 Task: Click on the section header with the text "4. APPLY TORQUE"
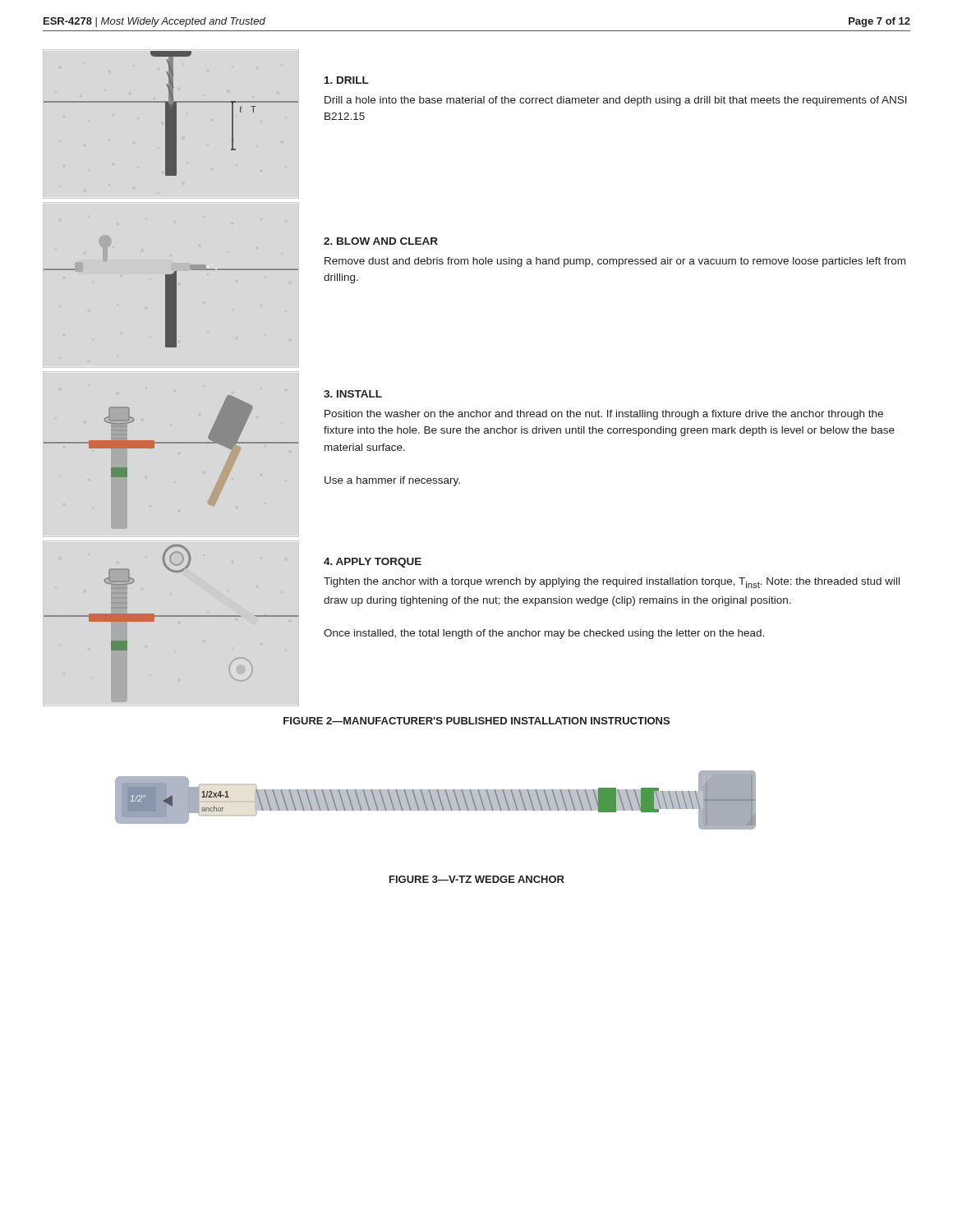click(x=373, y=561)
